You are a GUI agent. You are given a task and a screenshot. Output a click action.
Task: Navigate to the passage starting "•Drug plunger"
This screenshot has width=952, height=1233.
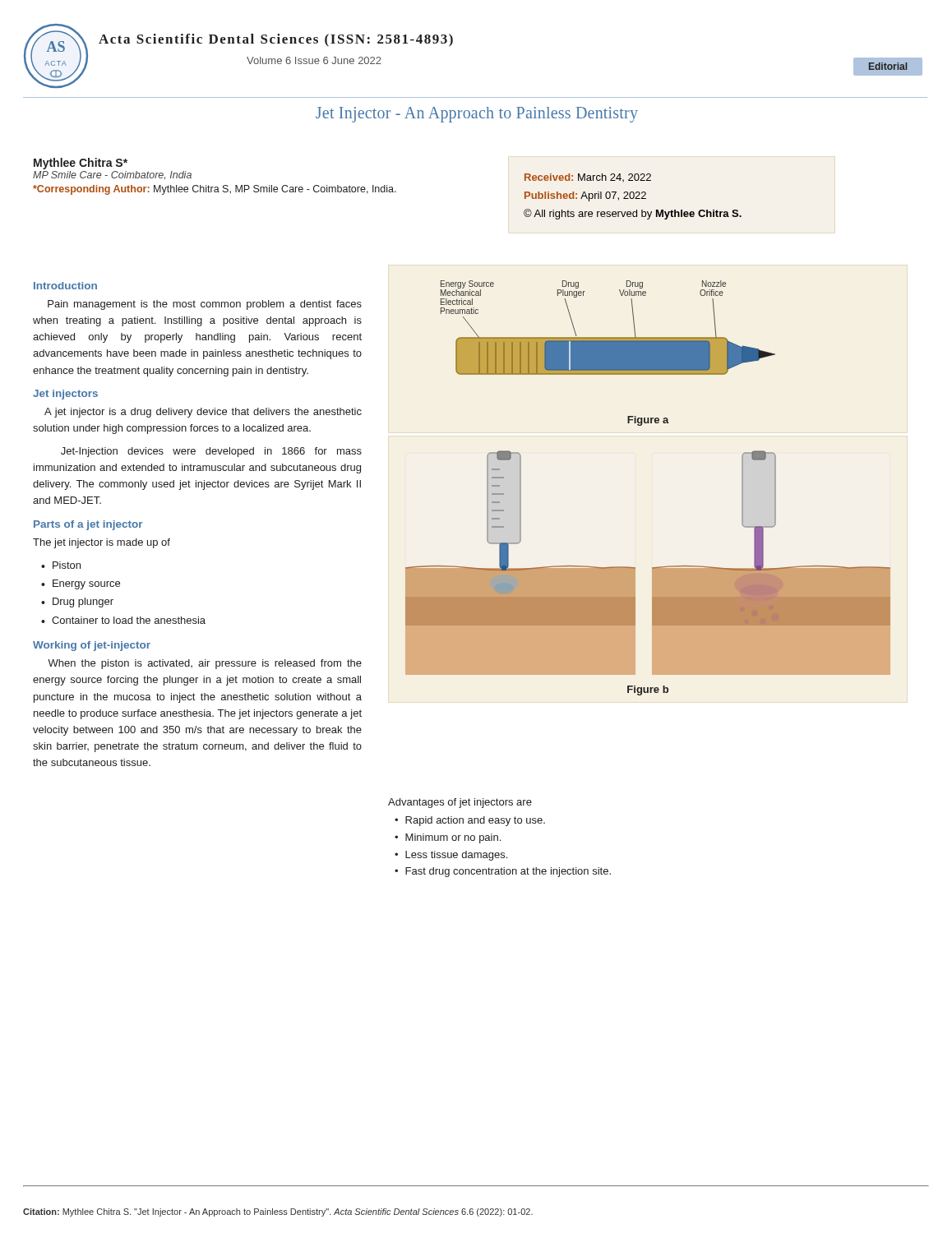[x=77, y=603]
